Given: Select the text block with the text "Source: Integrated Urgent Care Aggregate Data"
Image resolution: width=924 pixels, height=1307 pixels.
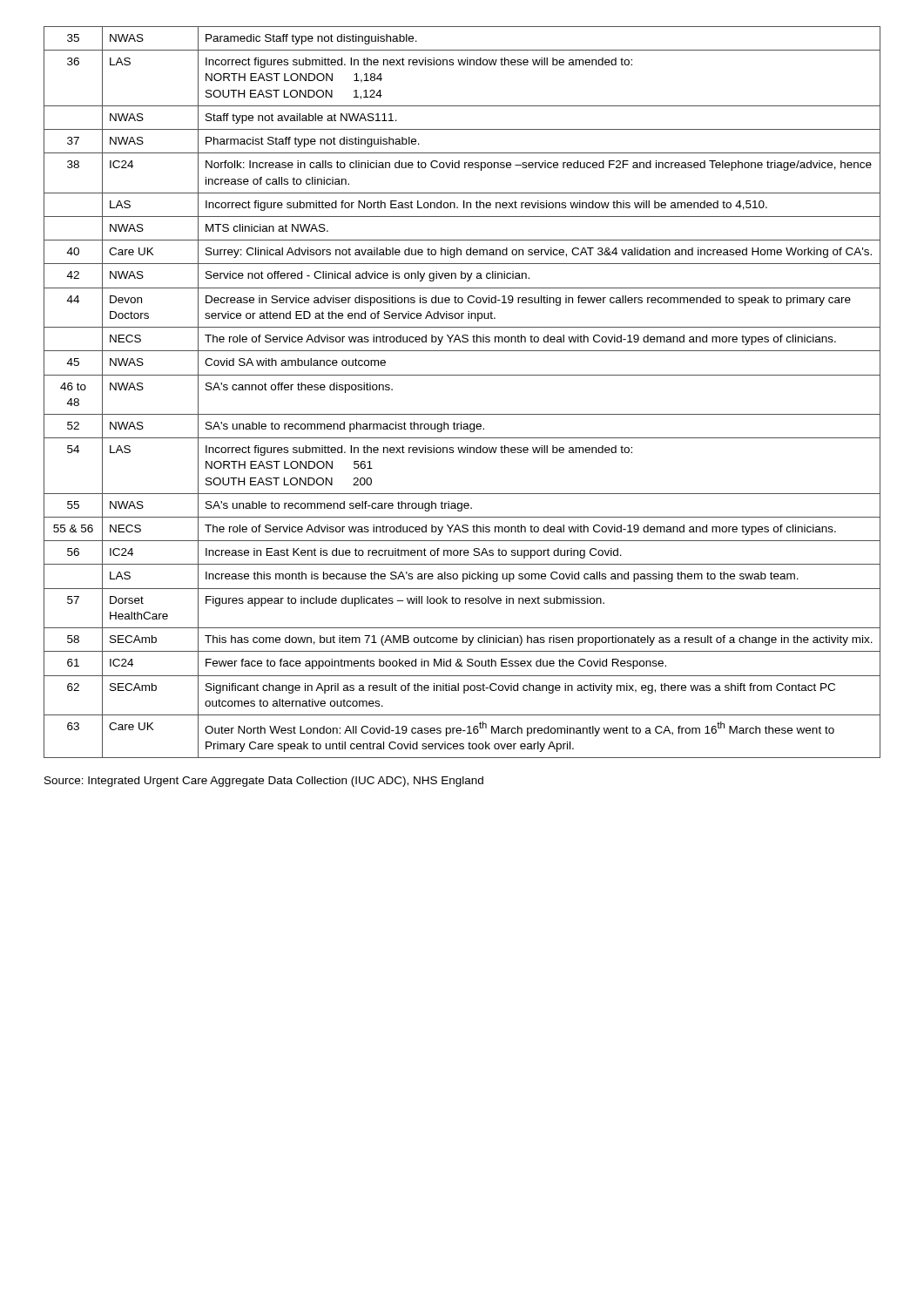Looking at the screenshot, I should (x=264, y=780).
